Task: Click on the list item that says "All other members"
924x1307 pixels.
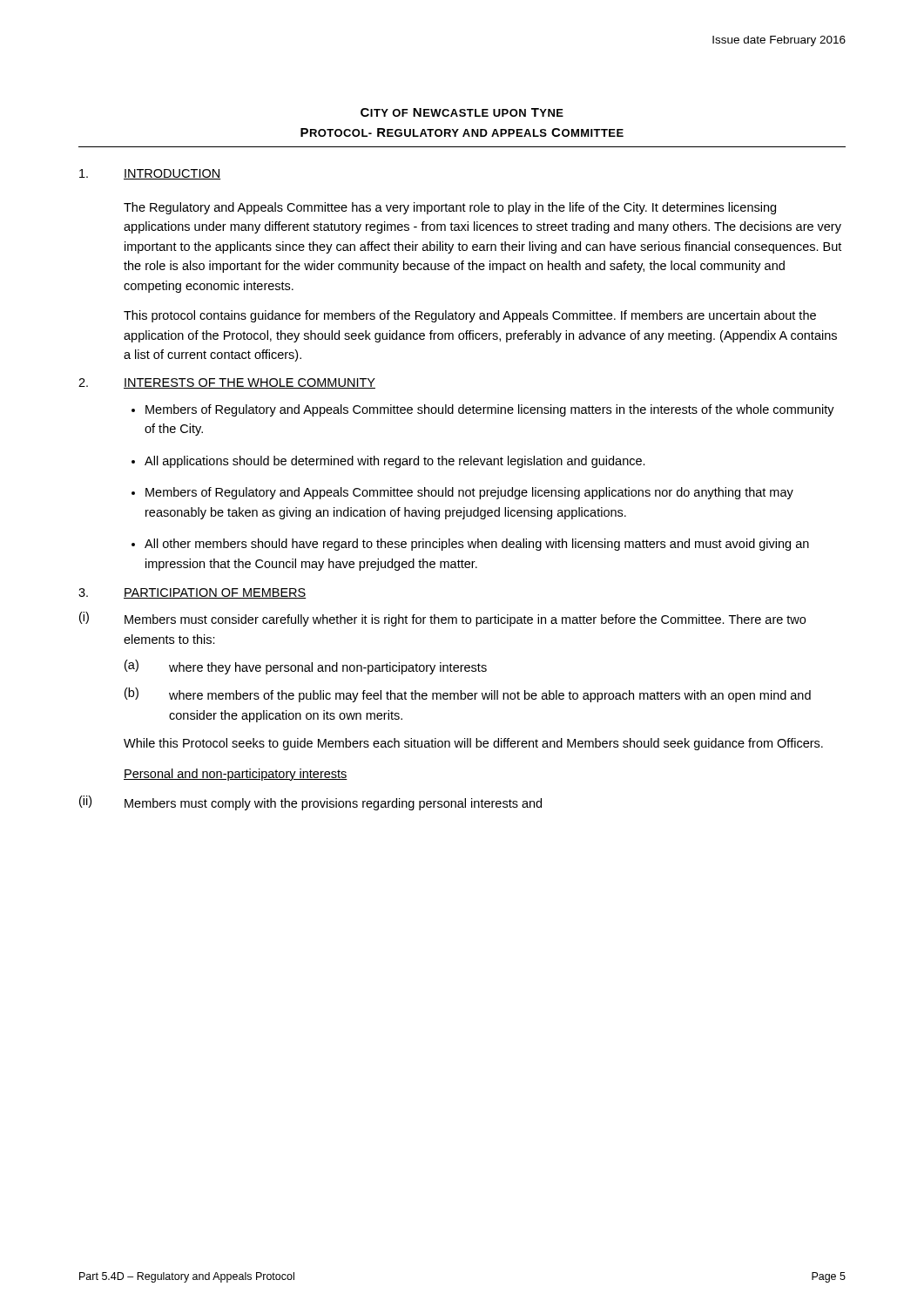Action: pos(477,554)
